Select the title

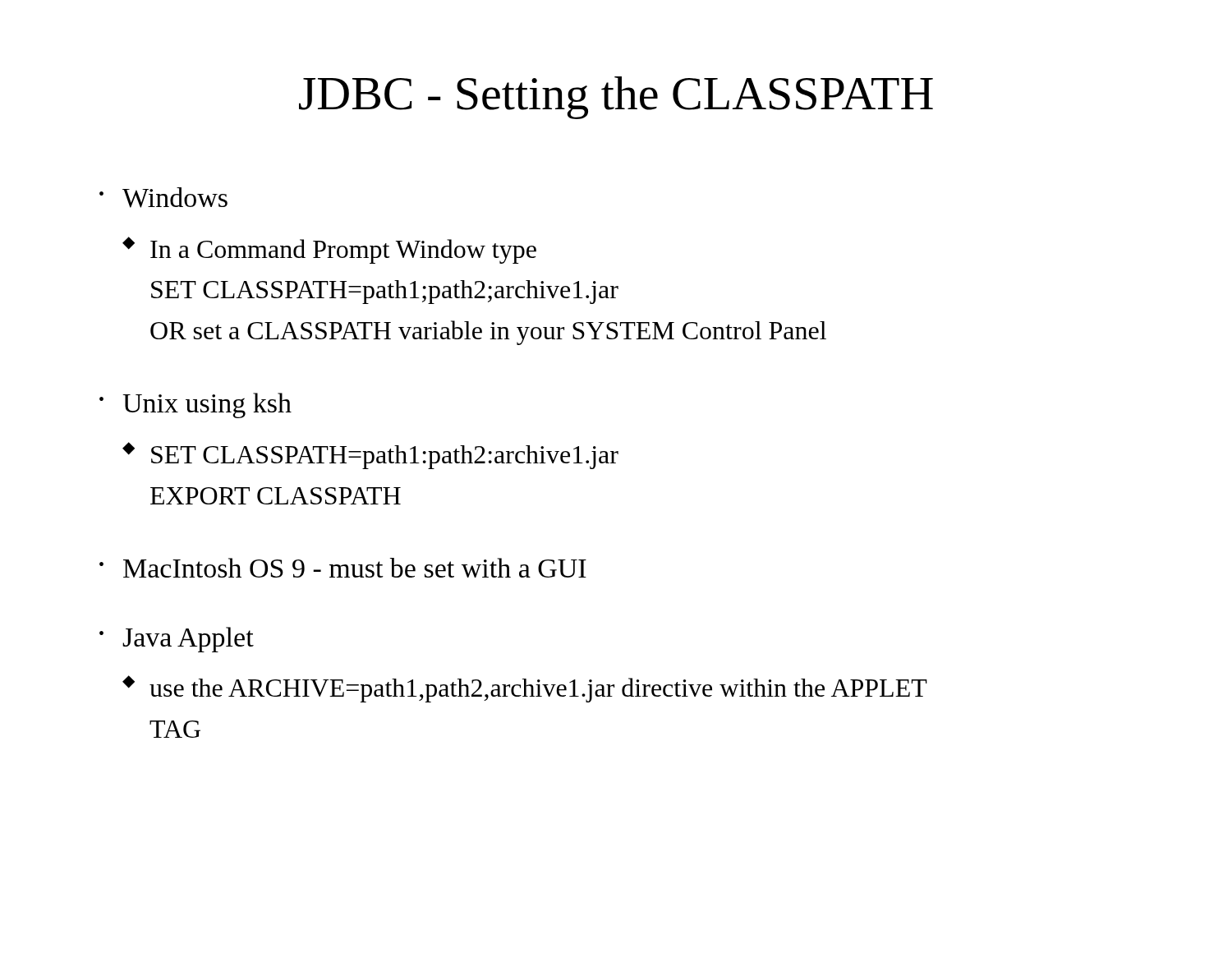tap(616, 93)
